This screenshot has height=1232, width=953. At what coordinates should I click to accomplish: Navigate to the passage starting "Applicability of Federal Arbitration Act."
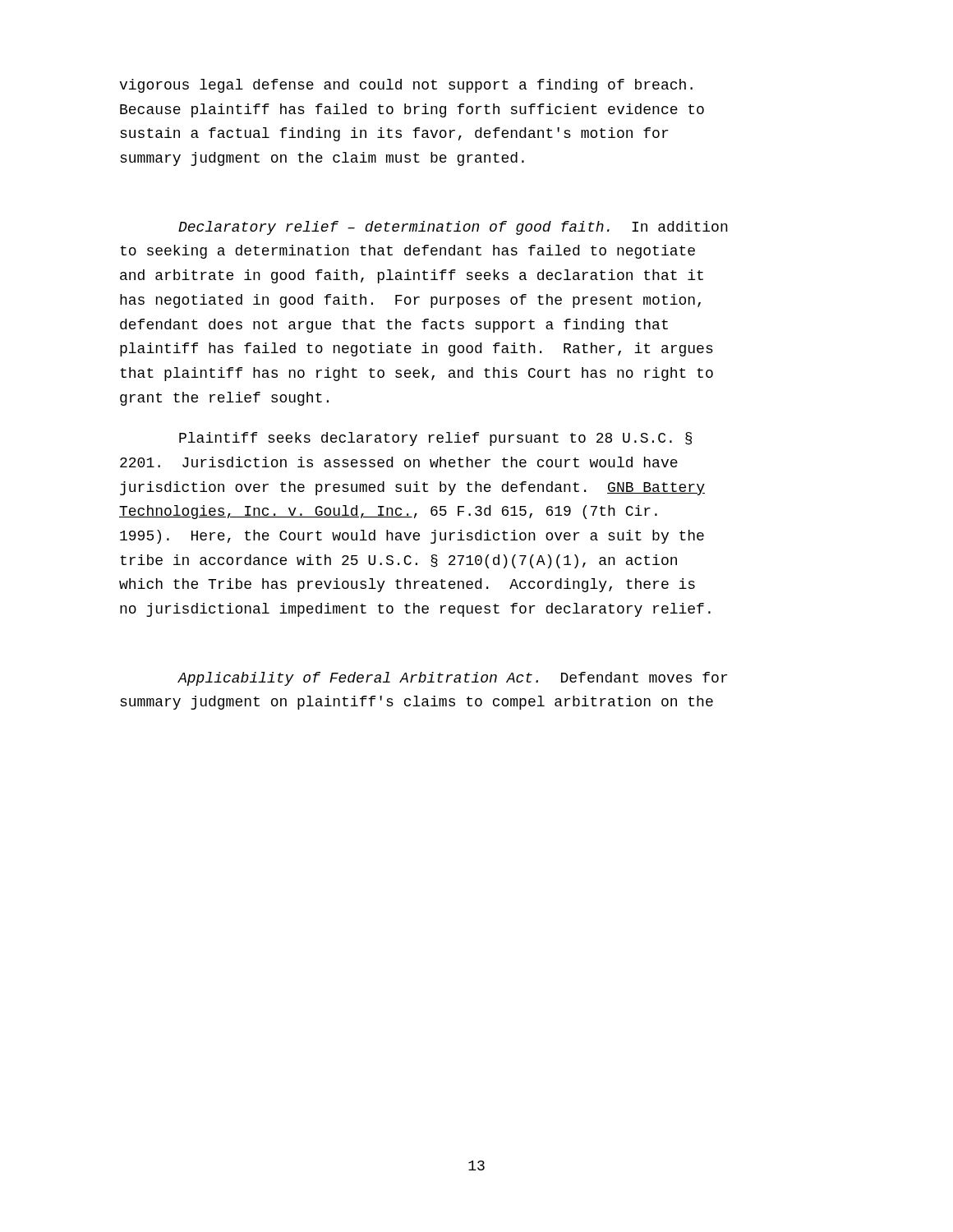[x=424, y=690]
